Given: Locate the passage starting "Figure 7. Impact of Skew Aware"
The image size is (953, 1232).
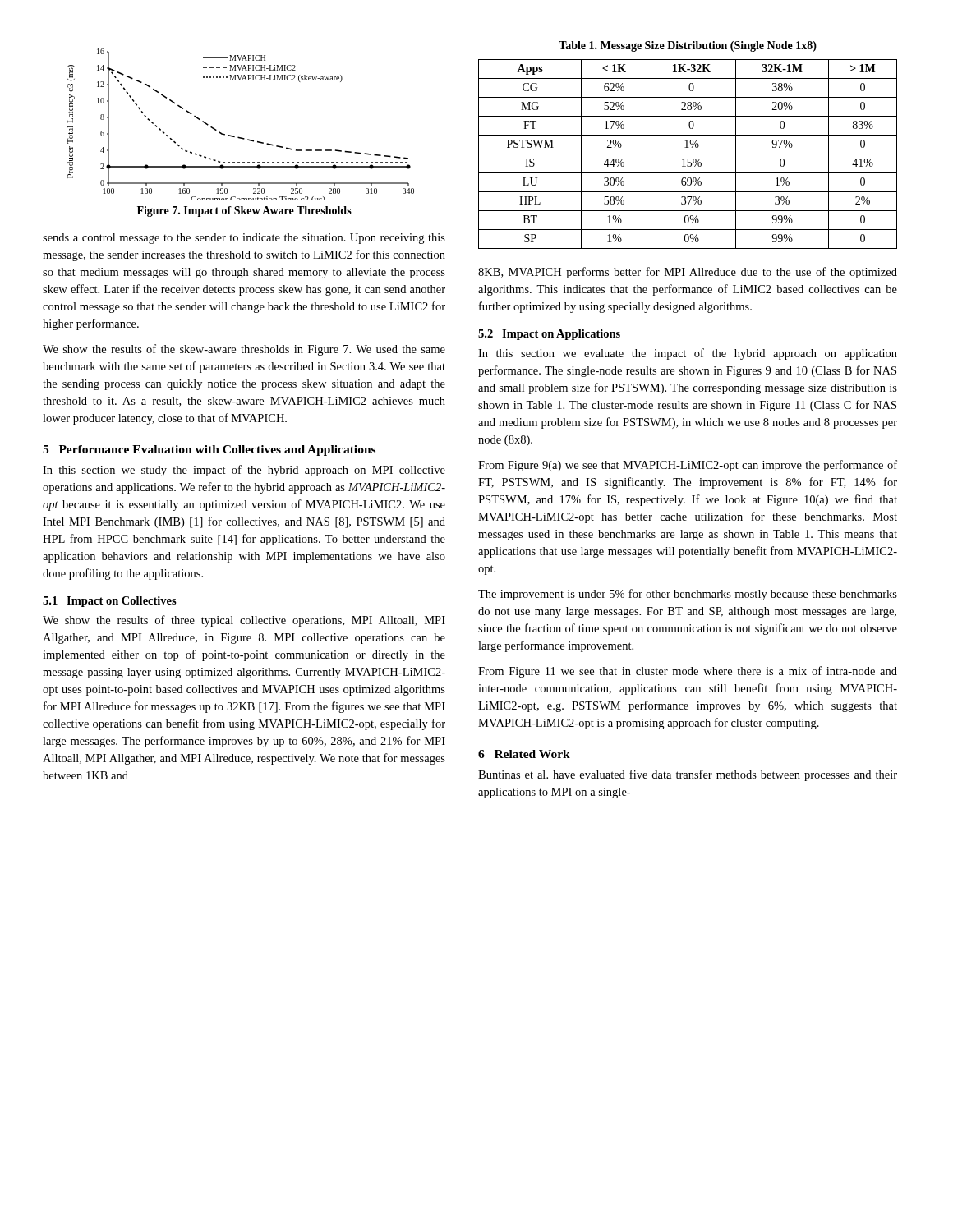Looking at the screenshot, I should click(x=244, y=211).
